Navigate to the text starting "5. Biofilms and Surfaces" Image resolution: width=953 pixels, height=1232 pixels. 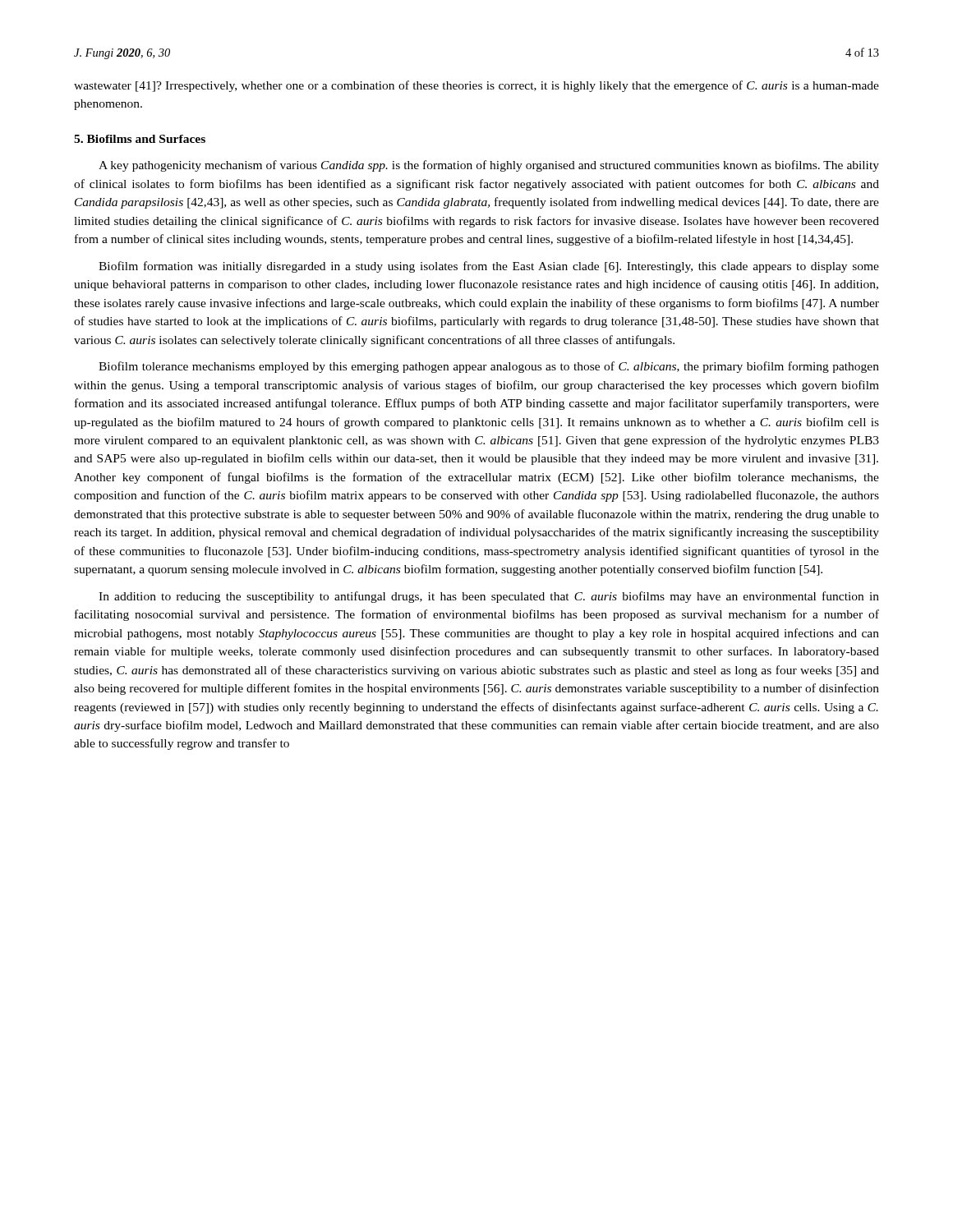pos(140,138)
